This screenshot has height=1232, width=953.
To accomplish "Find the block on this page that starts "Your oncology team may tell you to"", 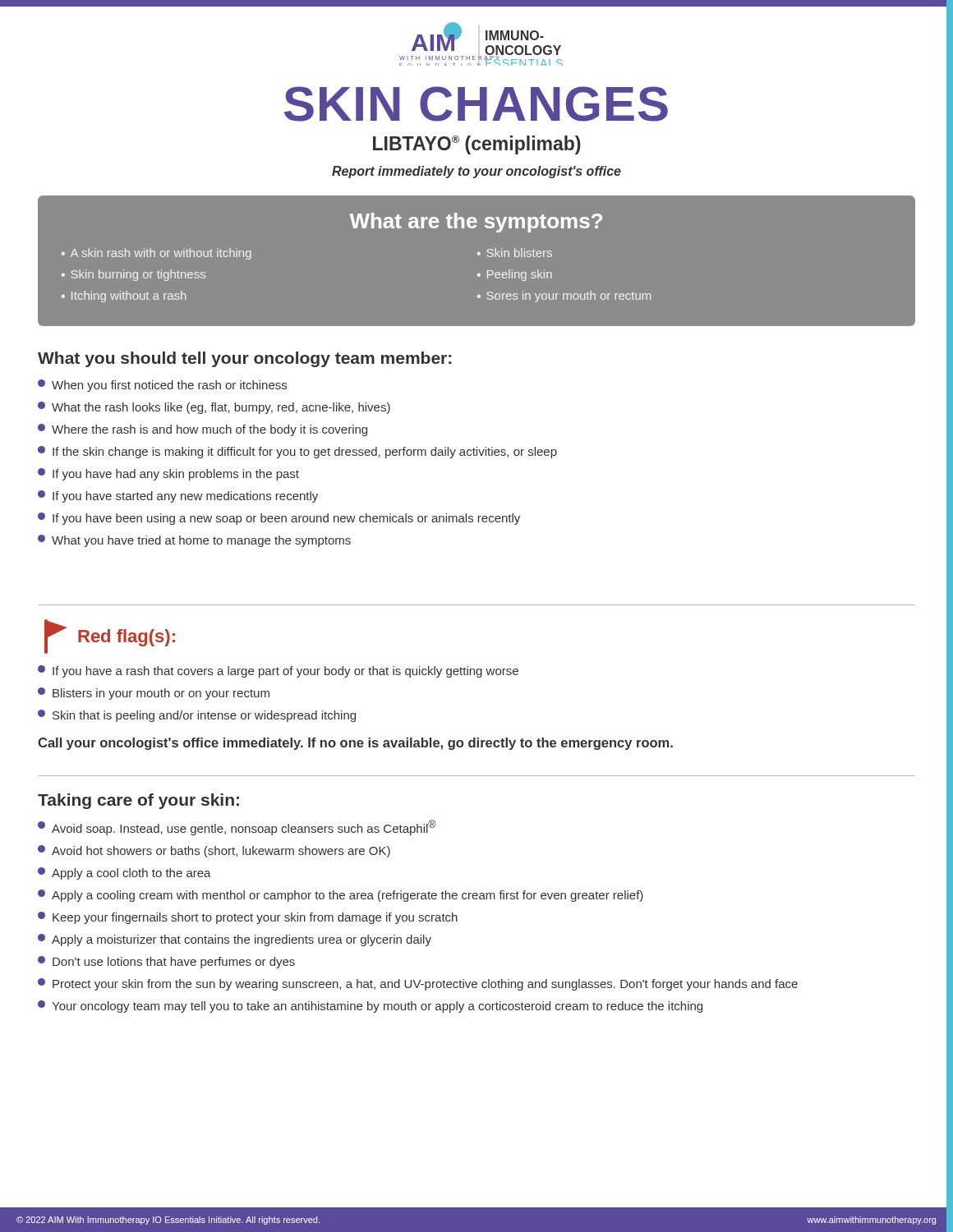I will tap(371, 1006).
